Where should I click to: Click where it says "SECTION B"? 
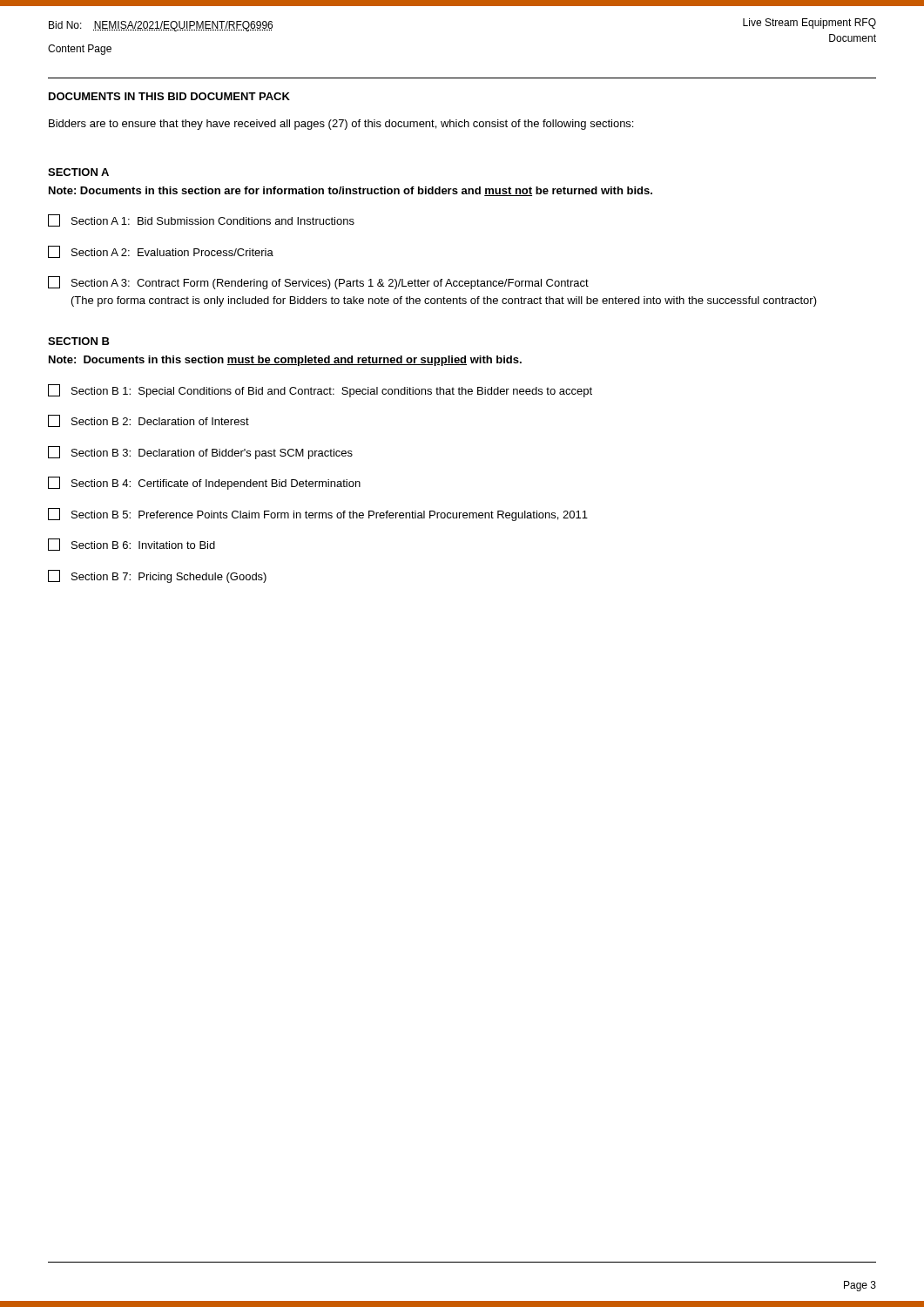79,341
